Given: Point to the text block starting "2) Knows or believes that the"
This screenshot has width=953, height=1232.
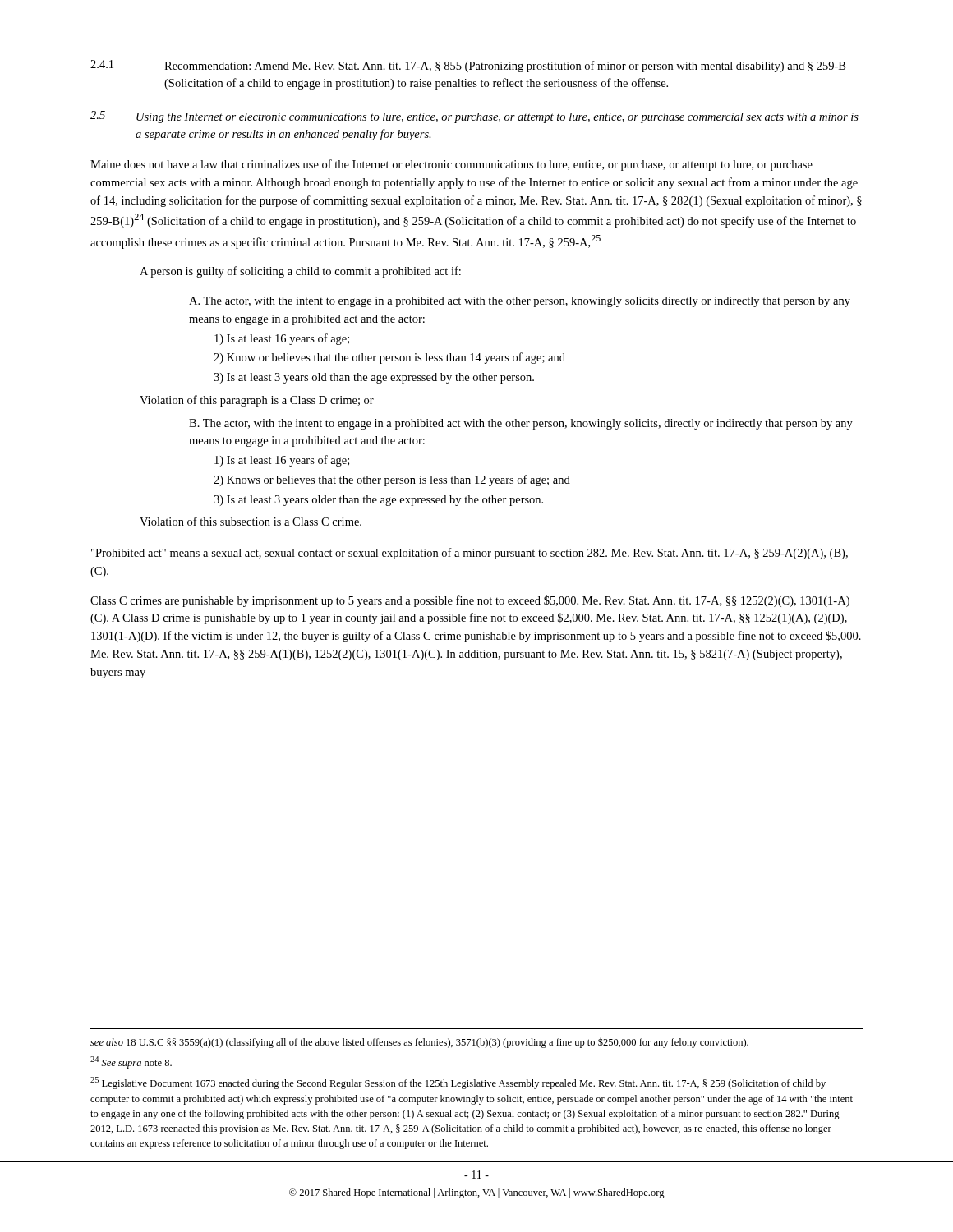Looking at the screenshot, I should (x=392, y=480).
